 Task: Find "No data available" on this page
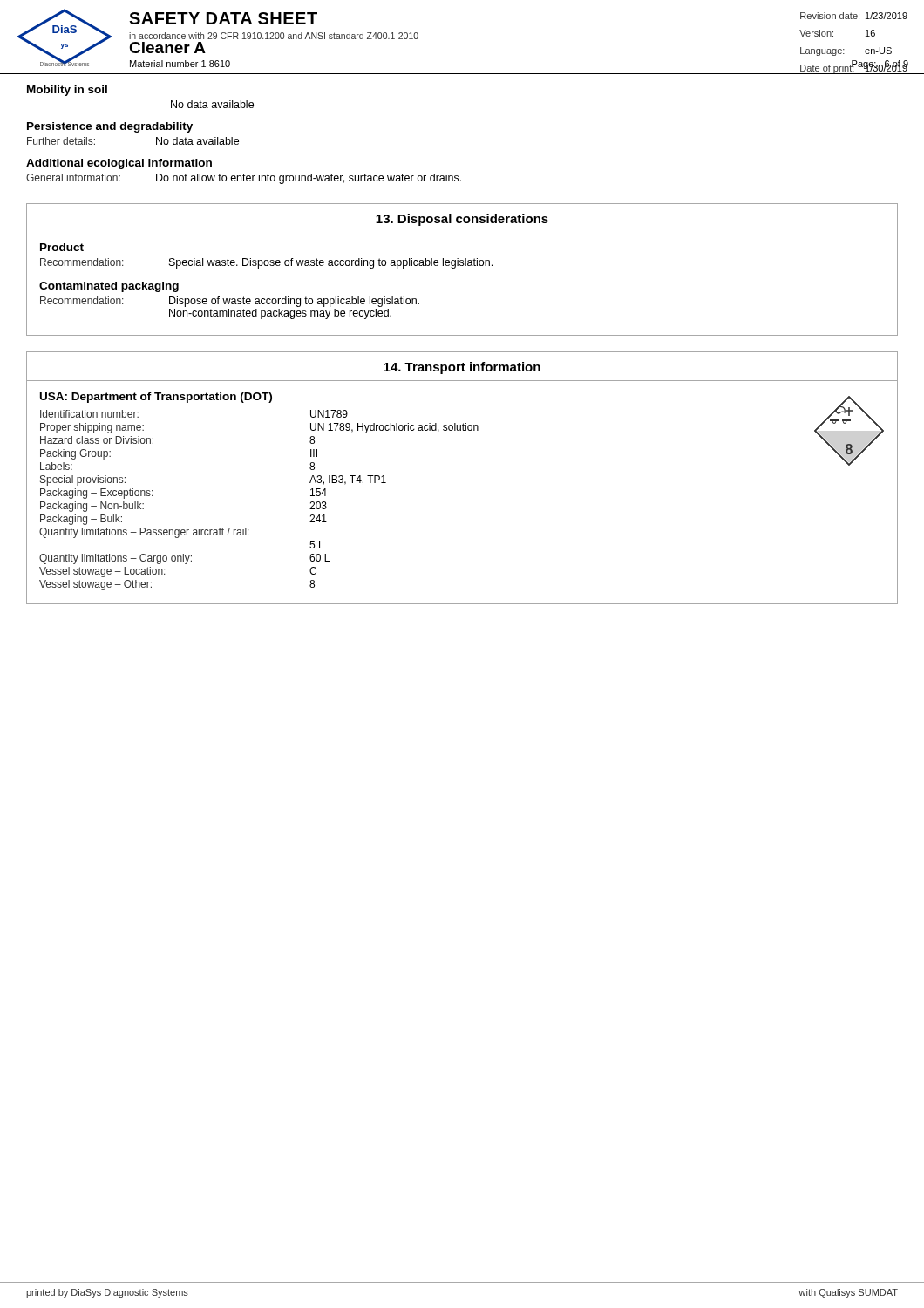pos(212,105)
